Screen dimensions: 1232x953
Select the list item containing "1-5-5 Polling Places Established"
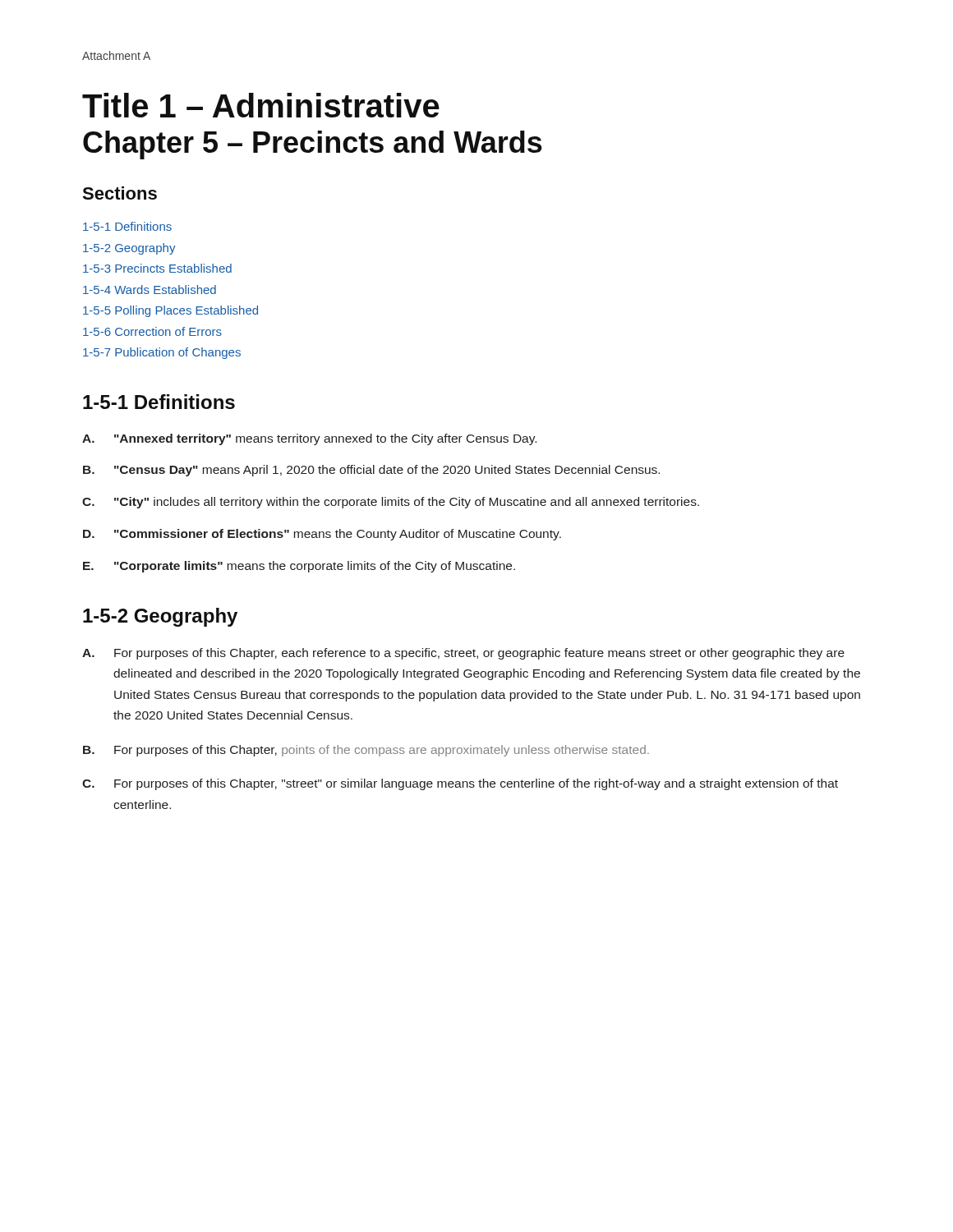coord(171,310)
